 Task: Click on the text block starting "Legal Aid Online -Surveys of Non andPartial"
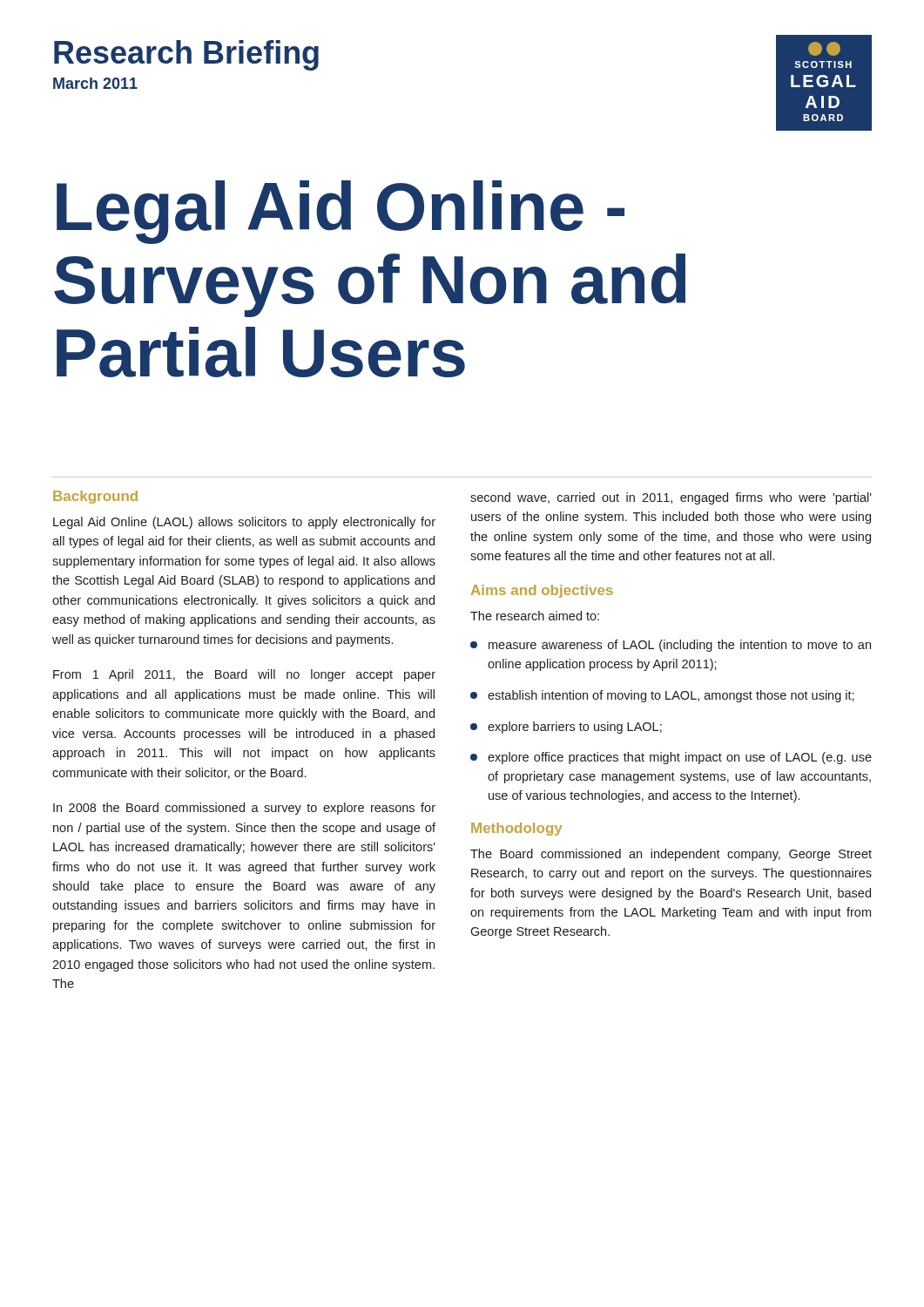click(x=462, y=280)
